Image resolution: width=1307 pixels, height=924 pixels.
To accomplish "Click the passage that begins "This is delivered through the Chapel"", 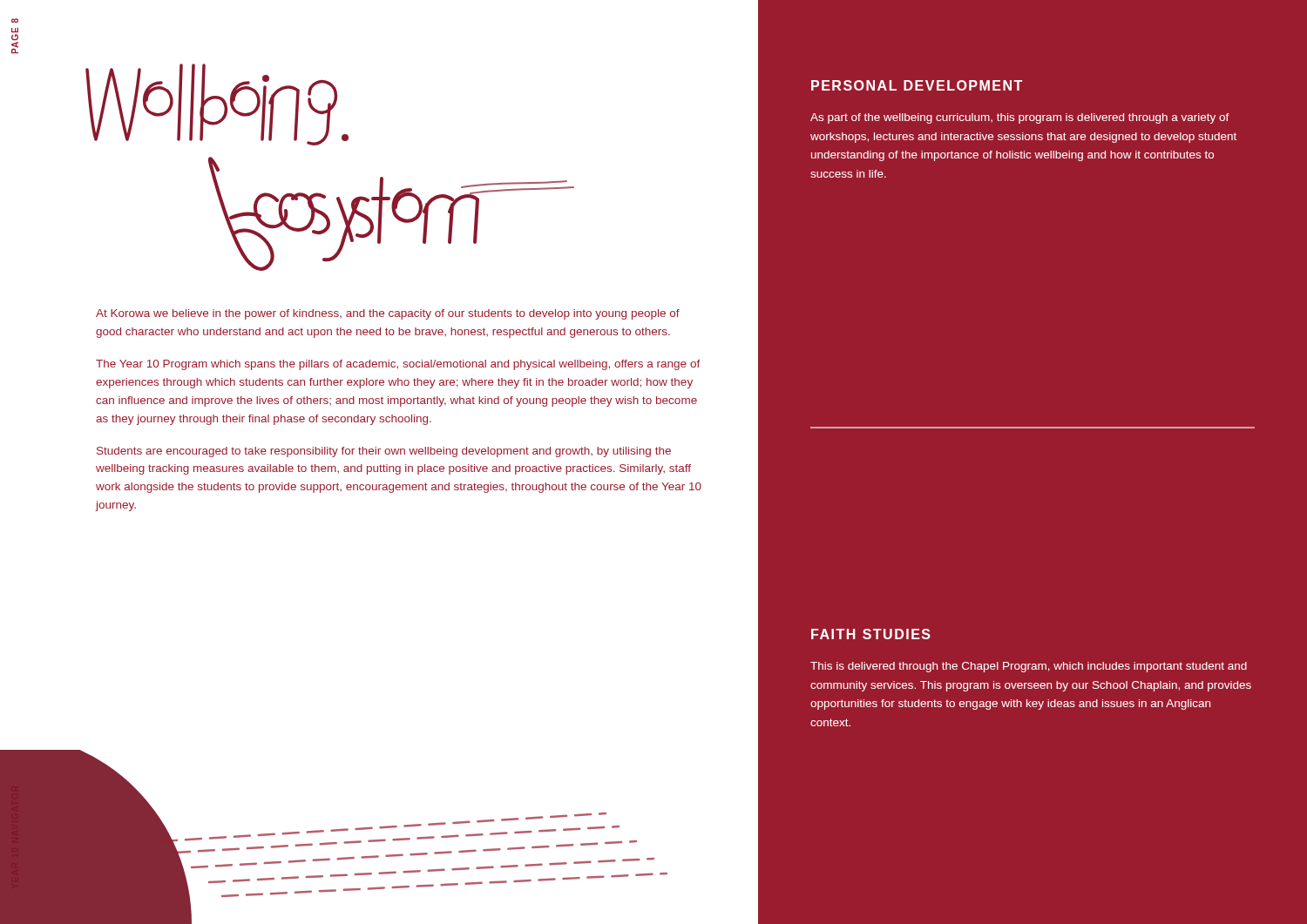I will click(1031, 694).
